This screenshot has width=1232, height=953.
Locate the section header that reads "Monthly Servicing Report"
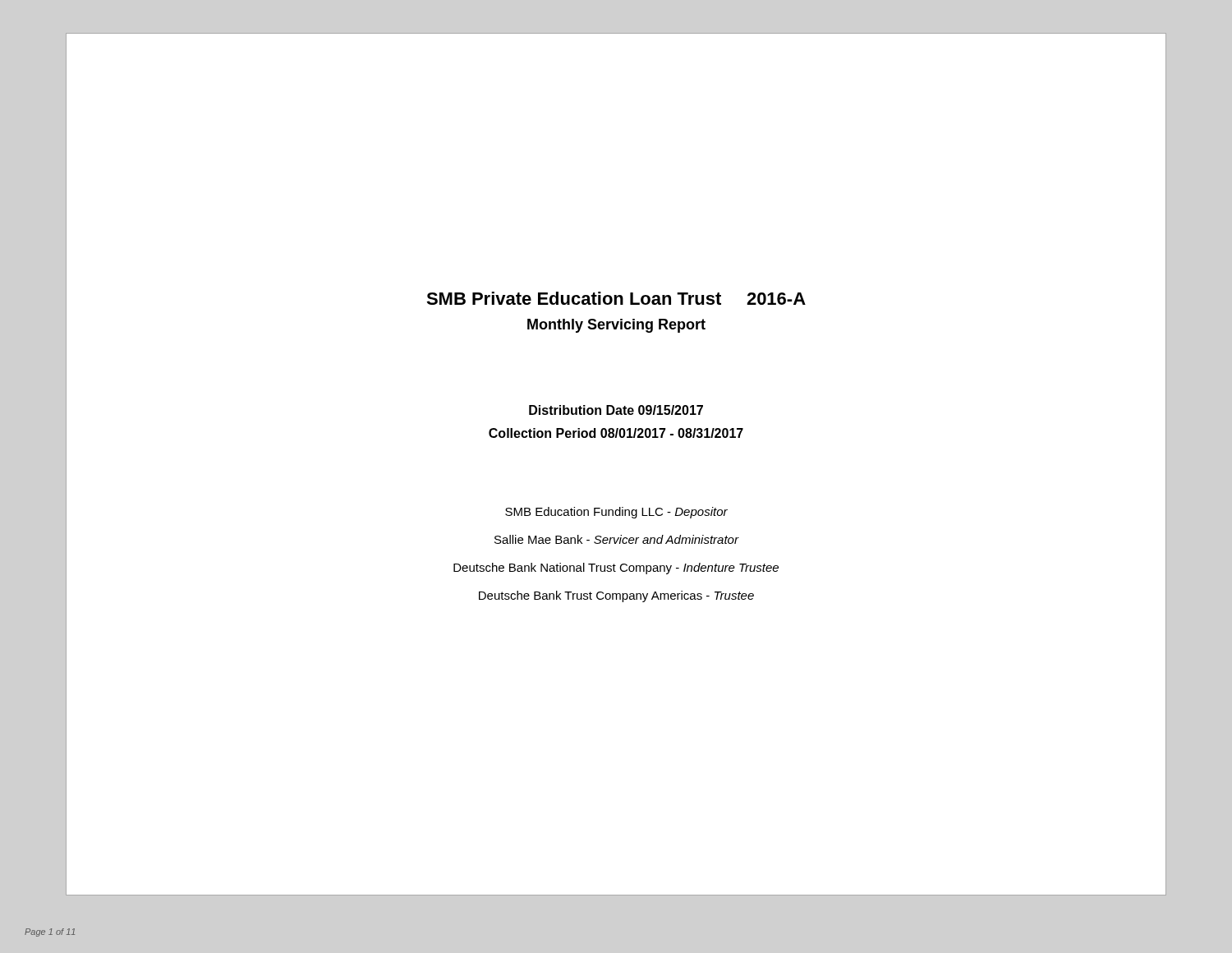(x=616, y=324)
